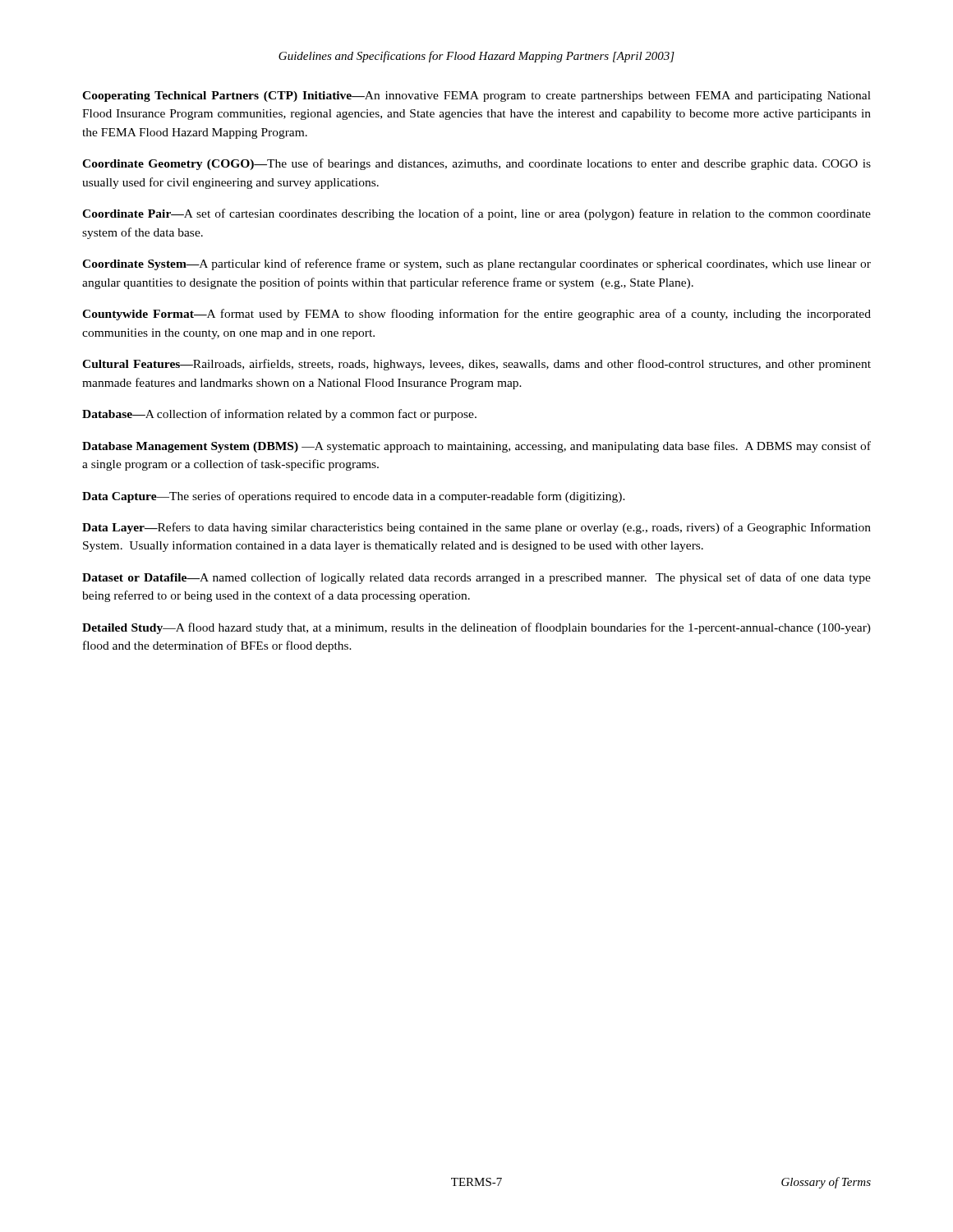Locate the text block starting "Data Layer—Refers to data"
This screenshot has height=1232, width=953.
[x=476, y=536]
